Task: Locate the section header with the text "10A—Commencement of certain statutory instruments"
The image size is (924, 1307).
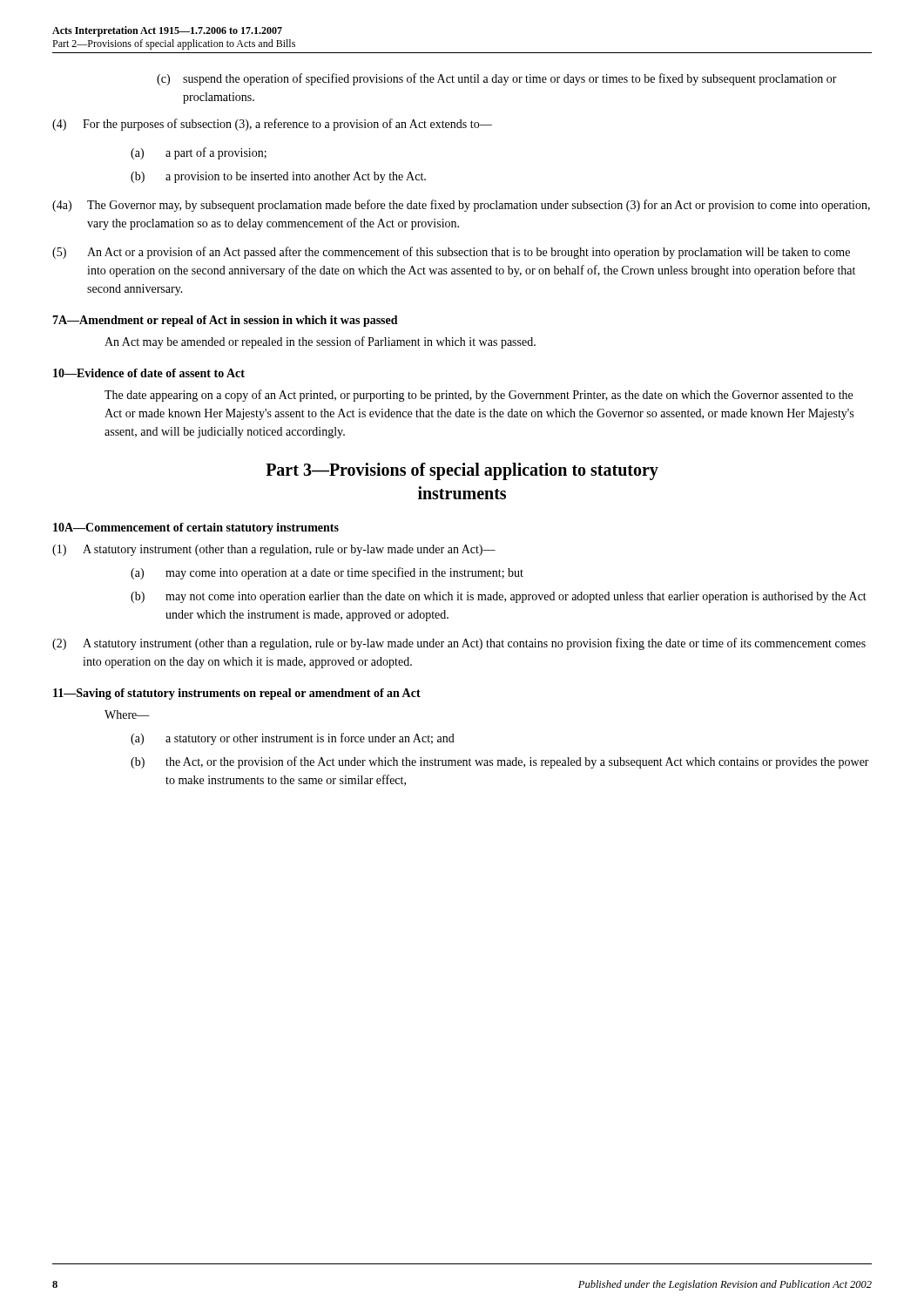Action: [x=196, y=528]
